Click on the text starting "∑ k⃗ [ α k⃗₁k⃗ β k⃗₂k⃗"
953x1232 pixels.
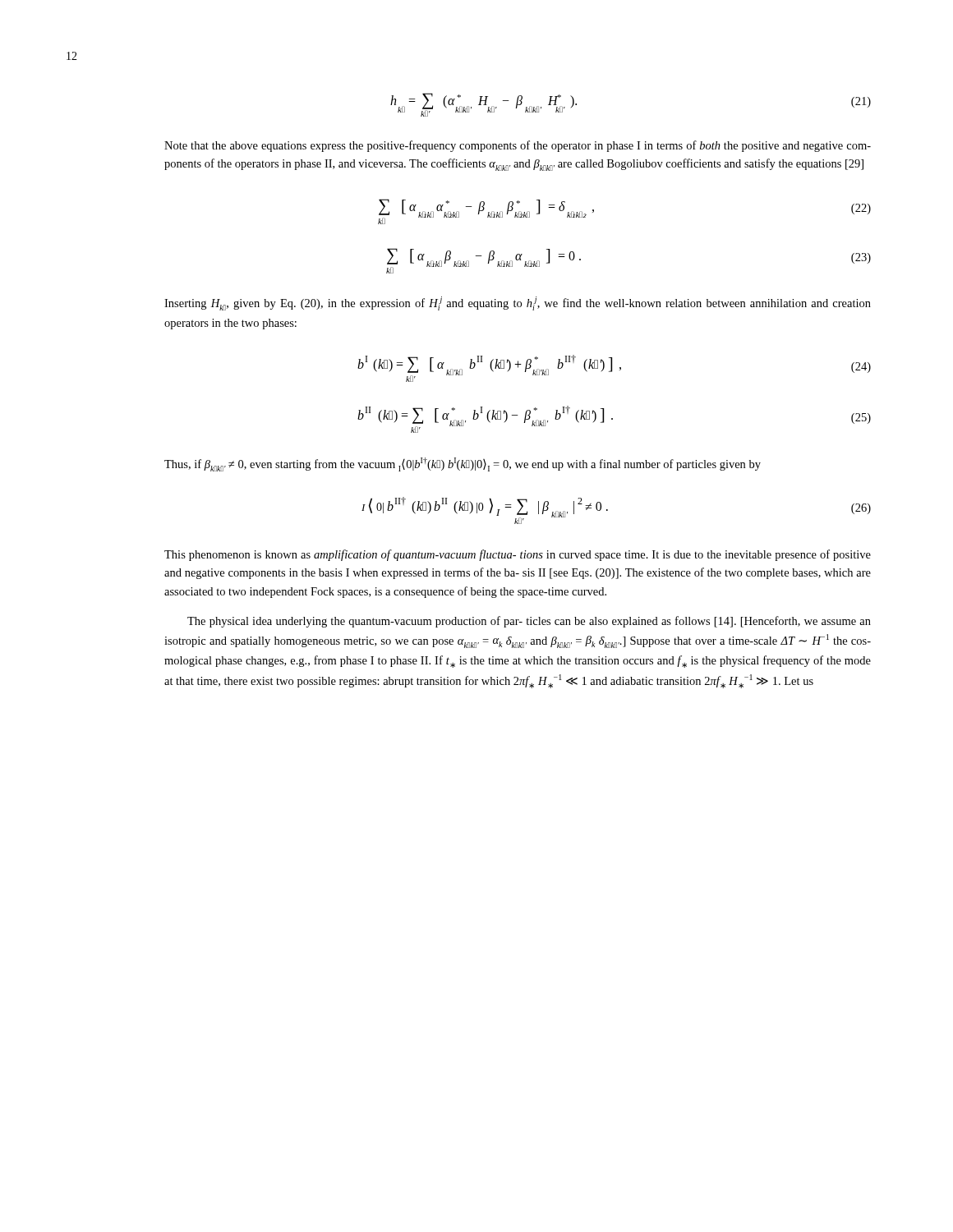tap(491, 260)
